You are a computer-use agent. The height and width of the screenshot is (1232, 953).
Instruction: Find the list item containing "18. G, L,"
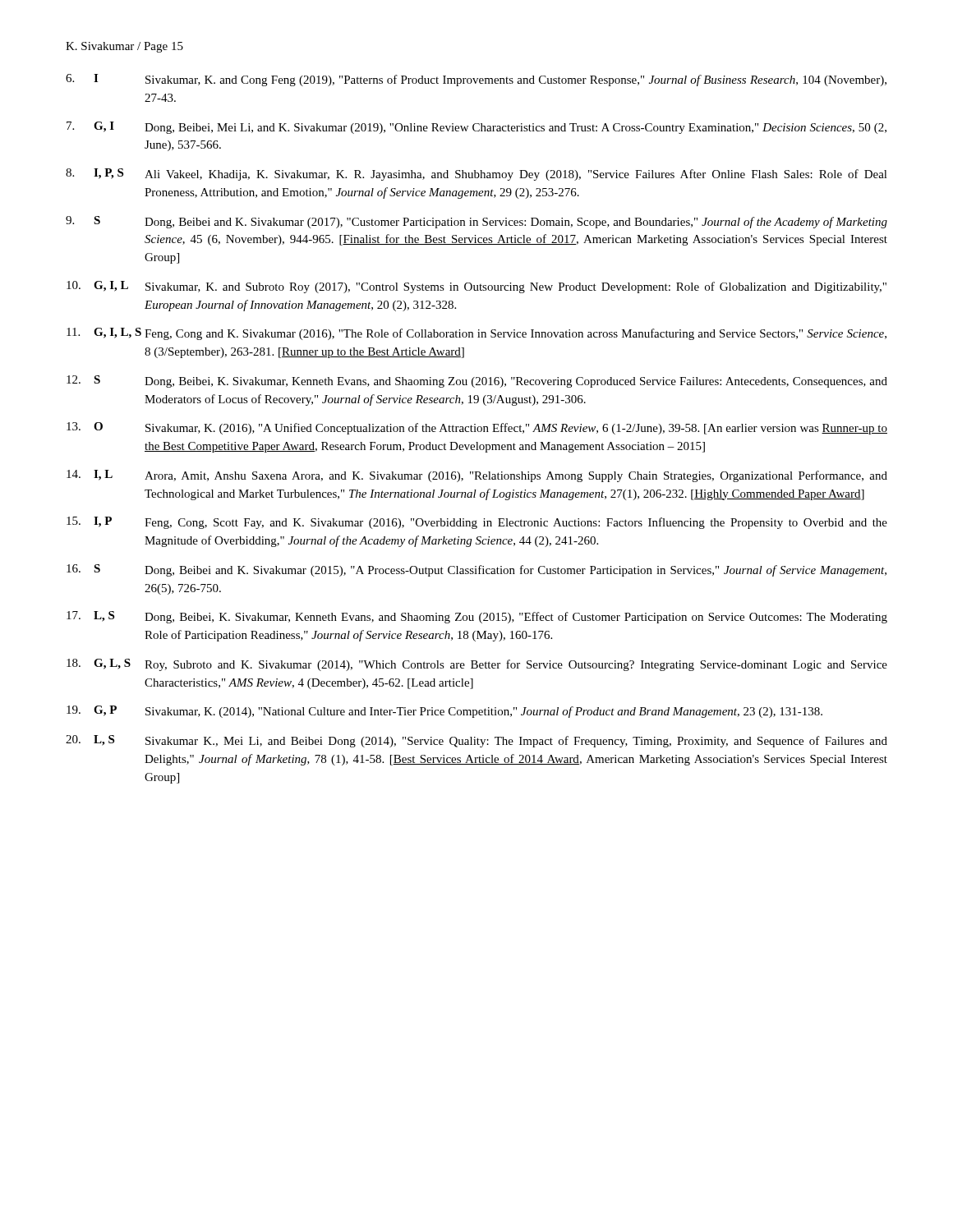476,674
